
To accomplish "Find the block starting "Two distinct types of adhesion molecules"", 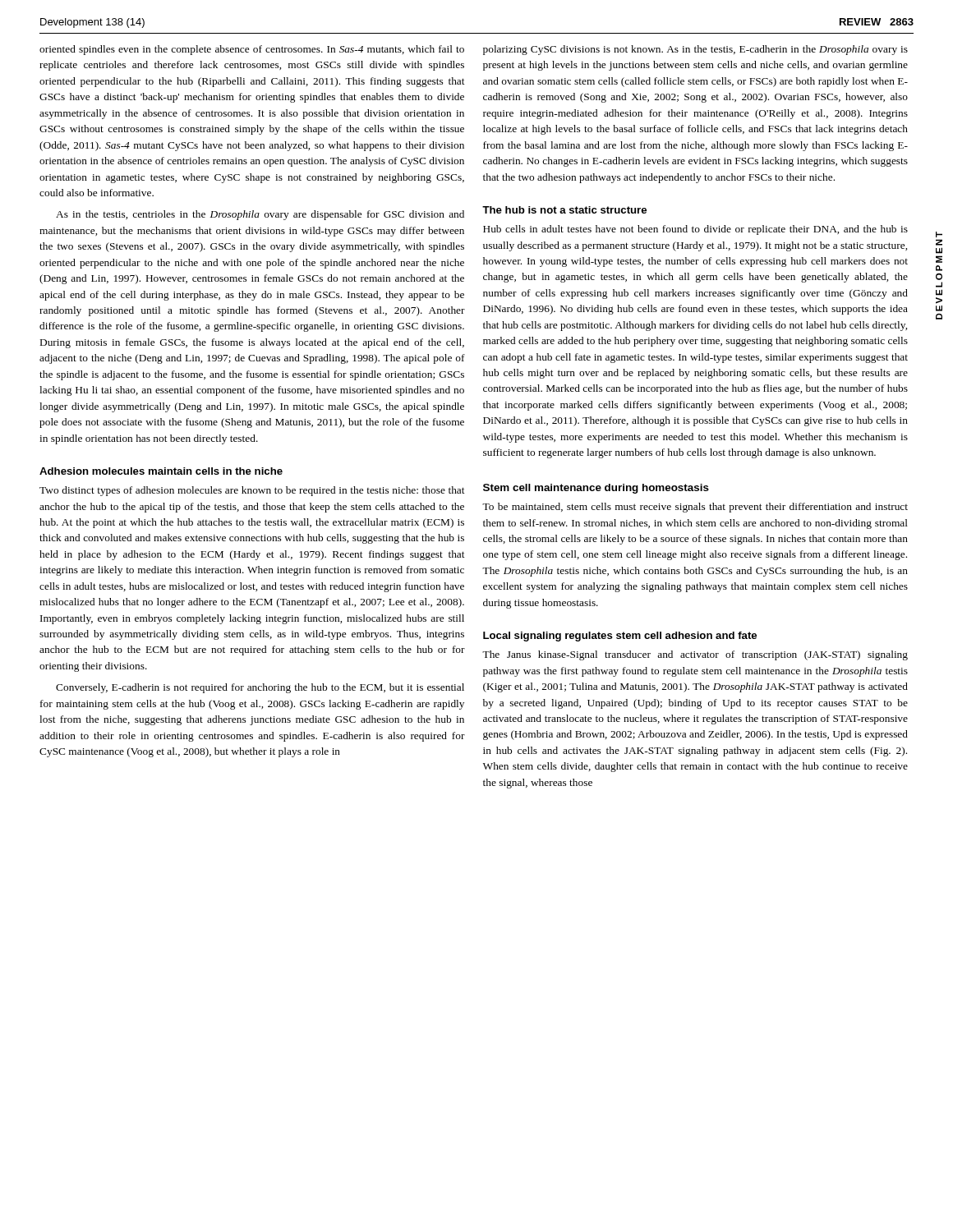I will pyautogui.click(x=252, y=578).
